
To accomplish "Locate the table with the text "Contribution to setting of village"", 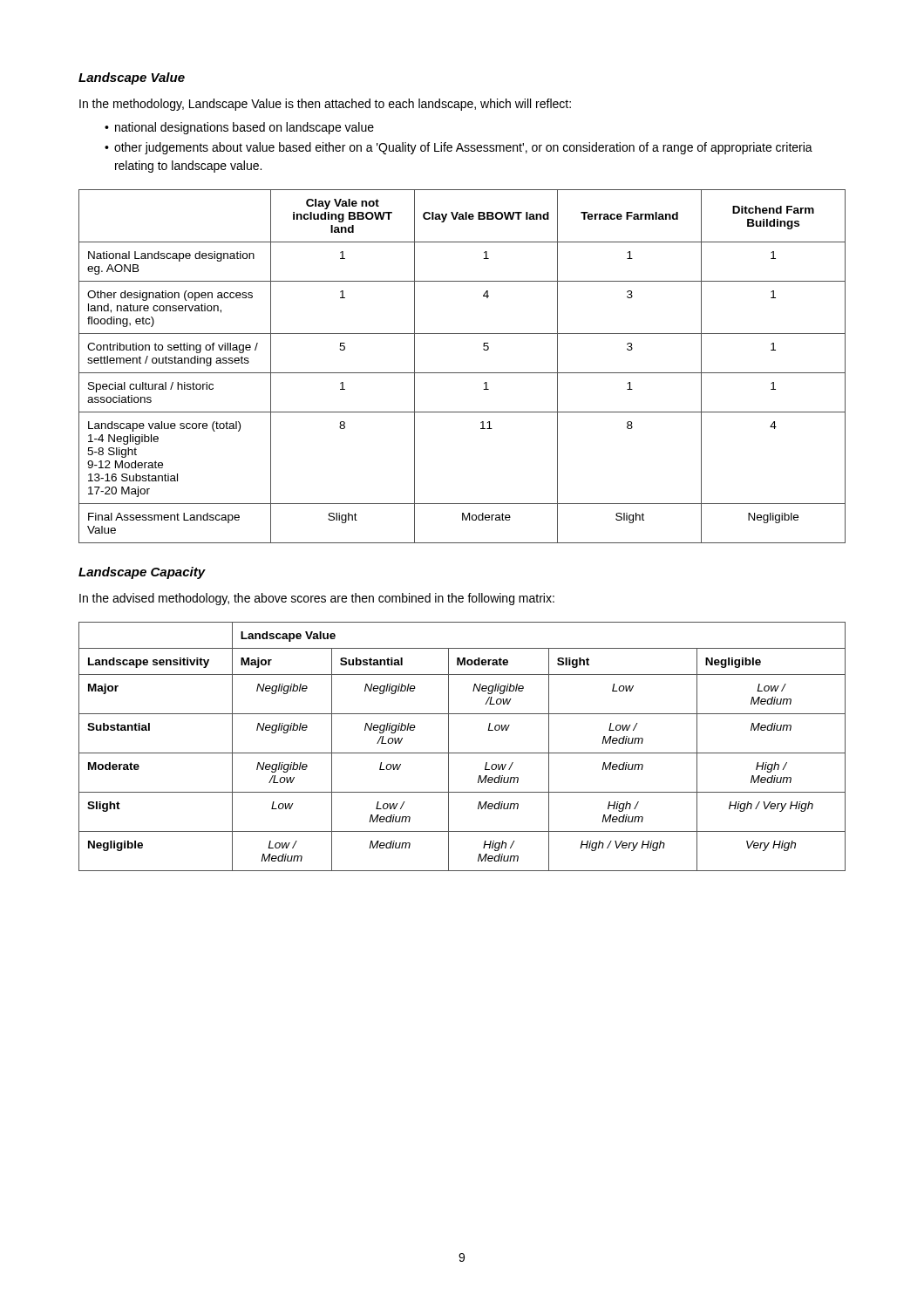I will [x=462, y=366].
